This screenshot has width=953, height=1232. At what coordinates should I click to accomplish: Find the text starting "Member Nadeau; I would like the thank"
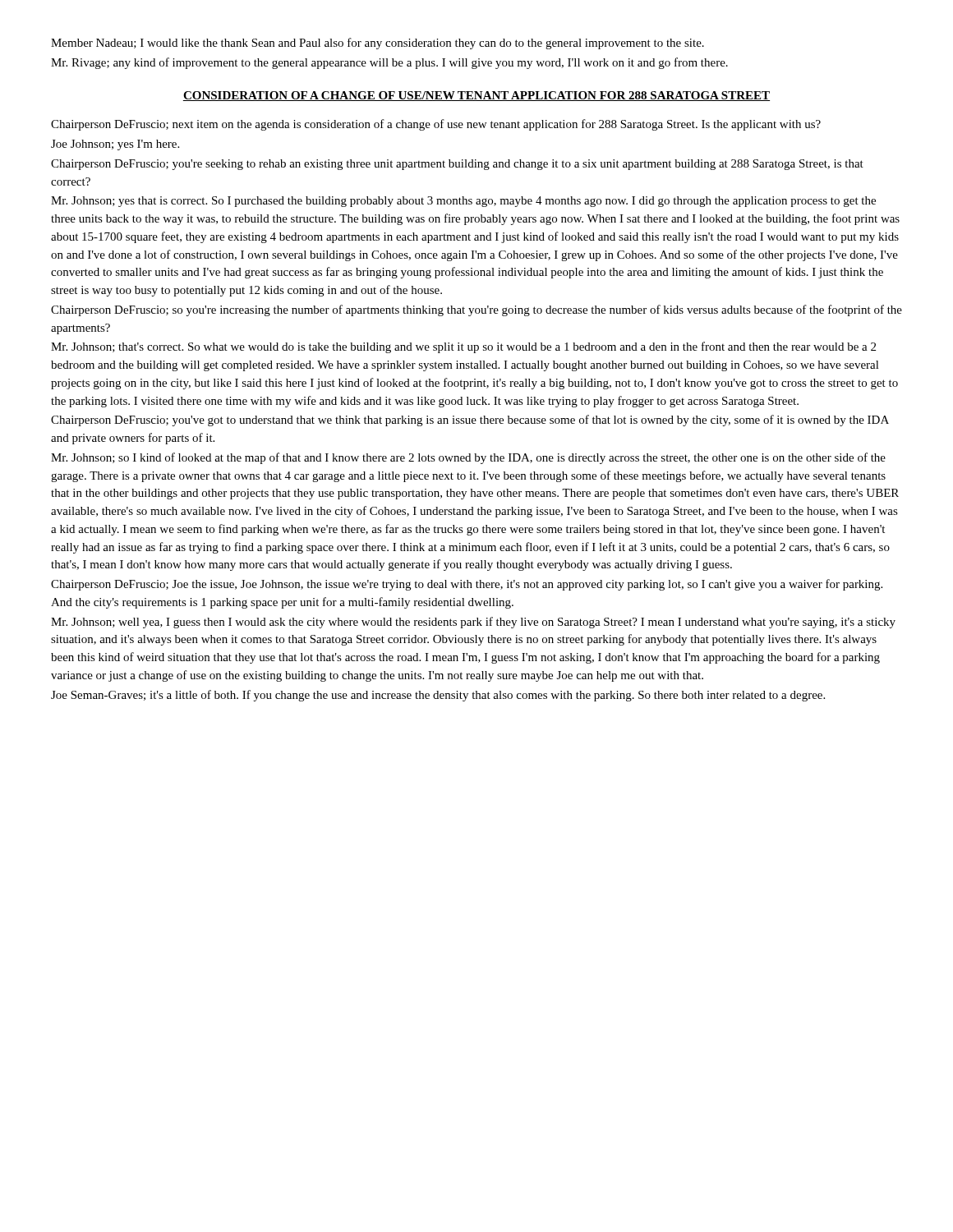point(476,43)
